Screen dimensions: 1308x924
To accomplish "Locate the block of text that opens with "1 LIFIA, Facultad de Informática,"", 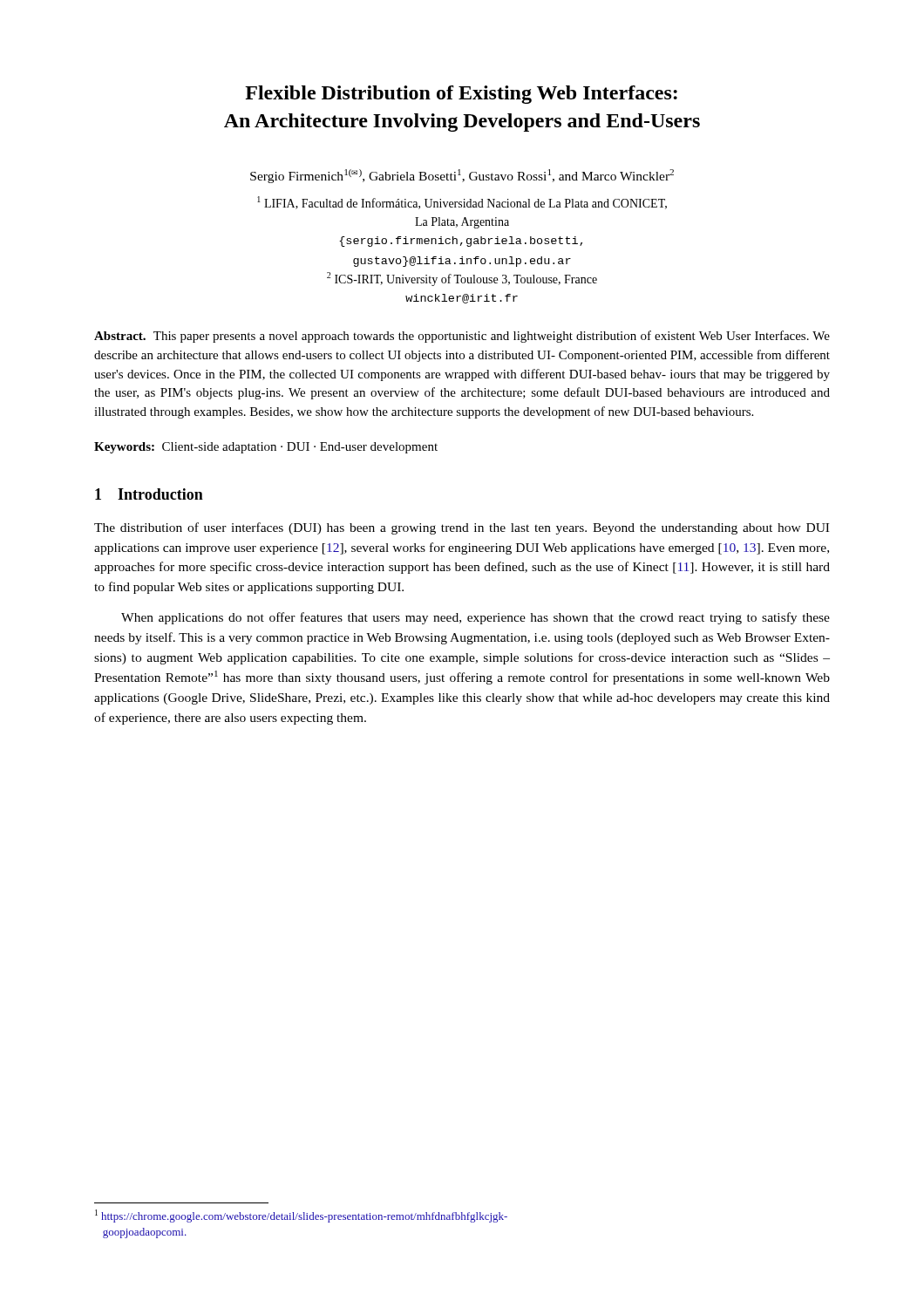I will 462,250.
